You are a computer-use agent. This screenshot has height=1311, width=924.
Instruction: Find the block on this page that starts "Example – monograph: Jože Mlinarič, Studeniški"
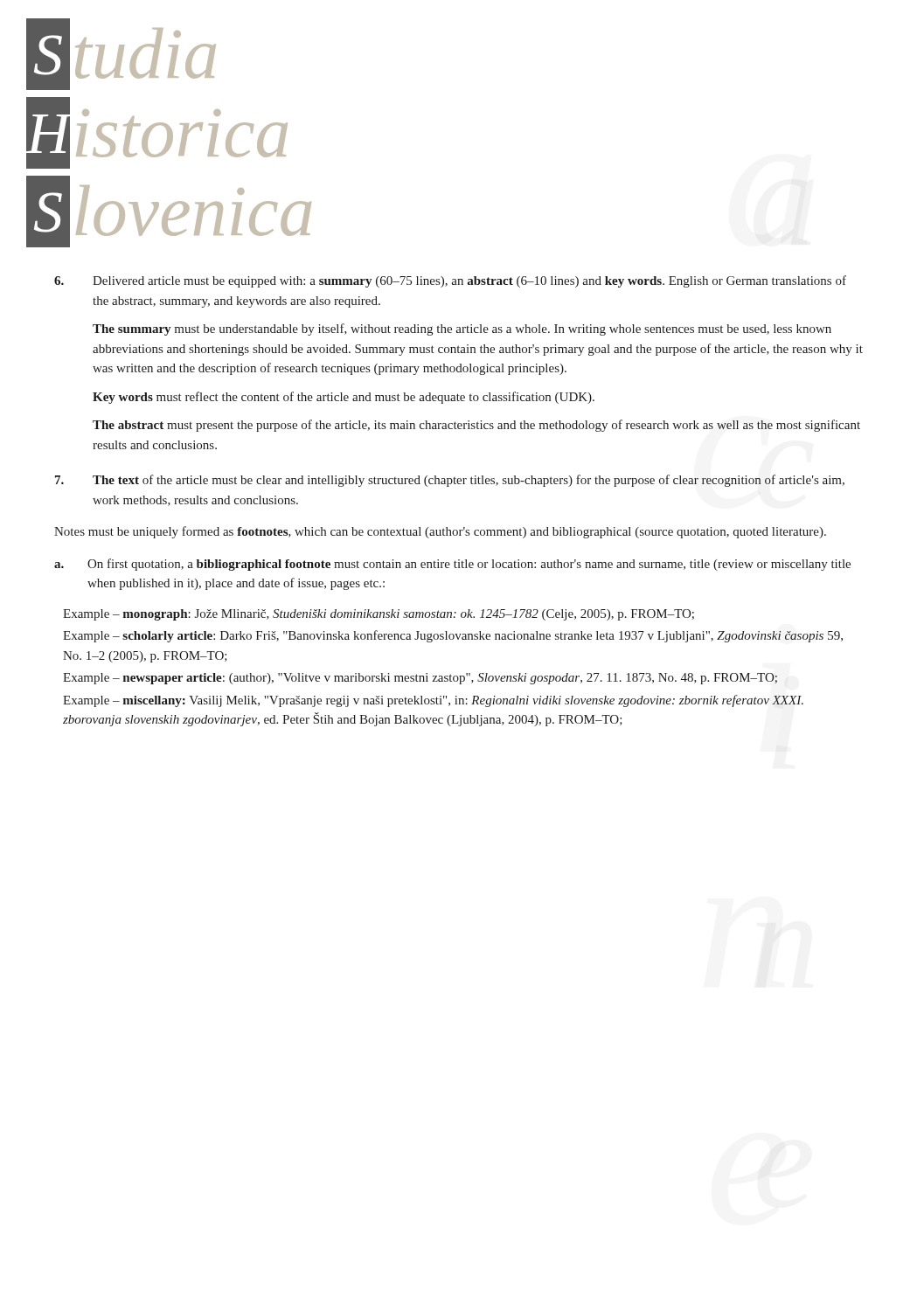[464, 666]
